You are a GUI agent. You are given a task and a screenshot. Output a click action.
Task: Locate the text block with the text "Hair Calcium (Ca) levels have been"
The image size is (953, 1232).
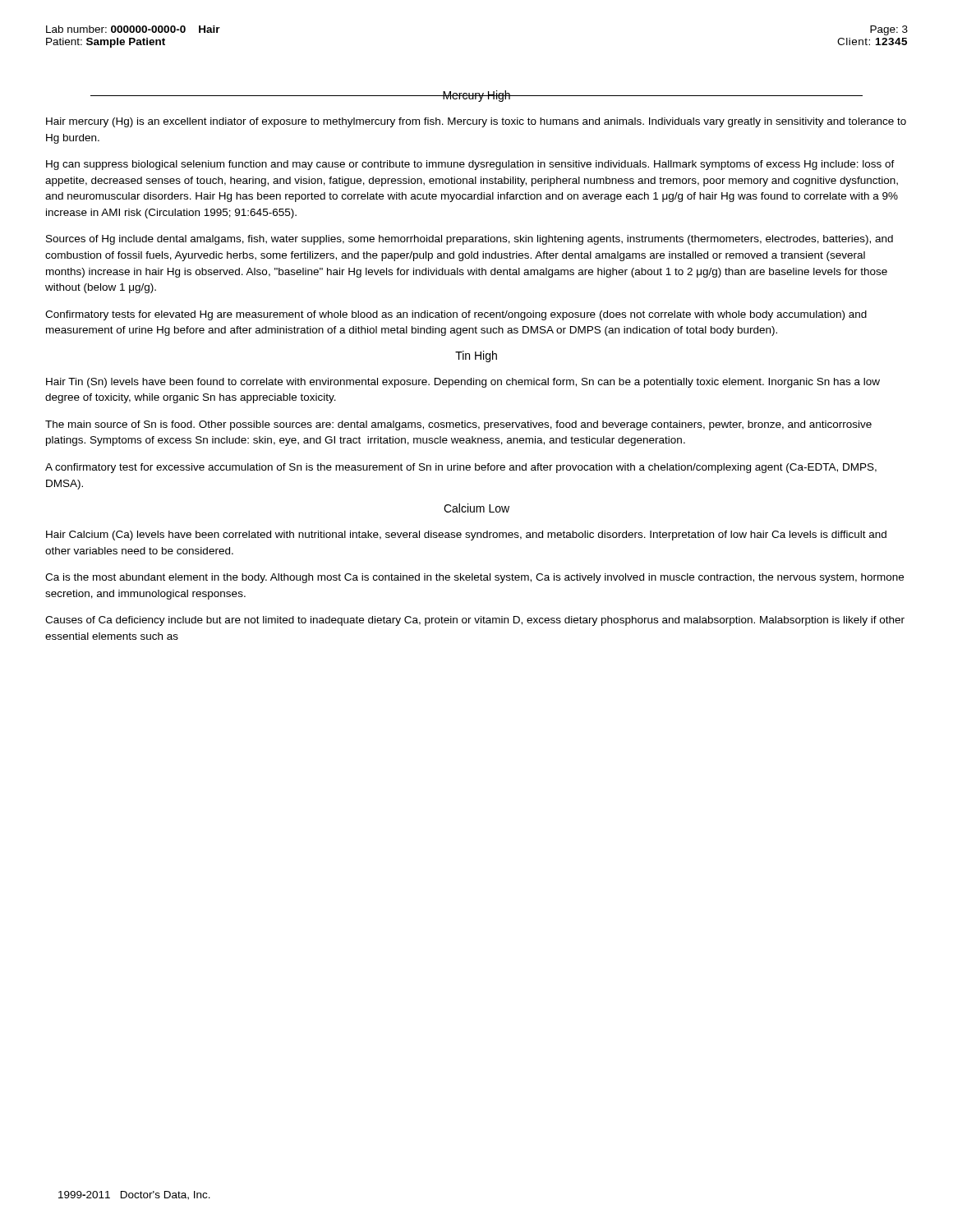tap(466, 542)
